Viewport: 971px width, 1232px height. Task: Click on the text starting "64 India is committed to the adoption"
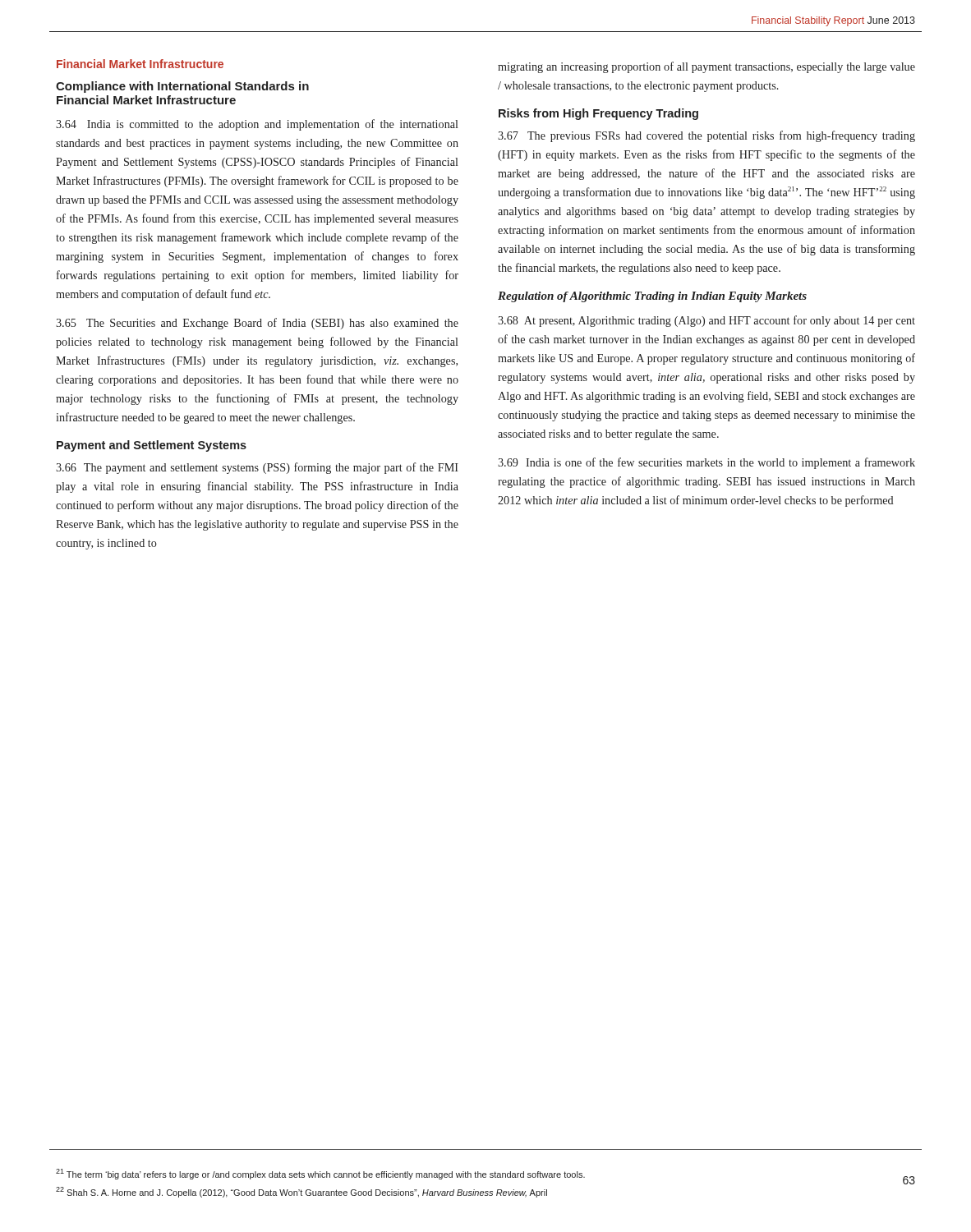(257, 209)
